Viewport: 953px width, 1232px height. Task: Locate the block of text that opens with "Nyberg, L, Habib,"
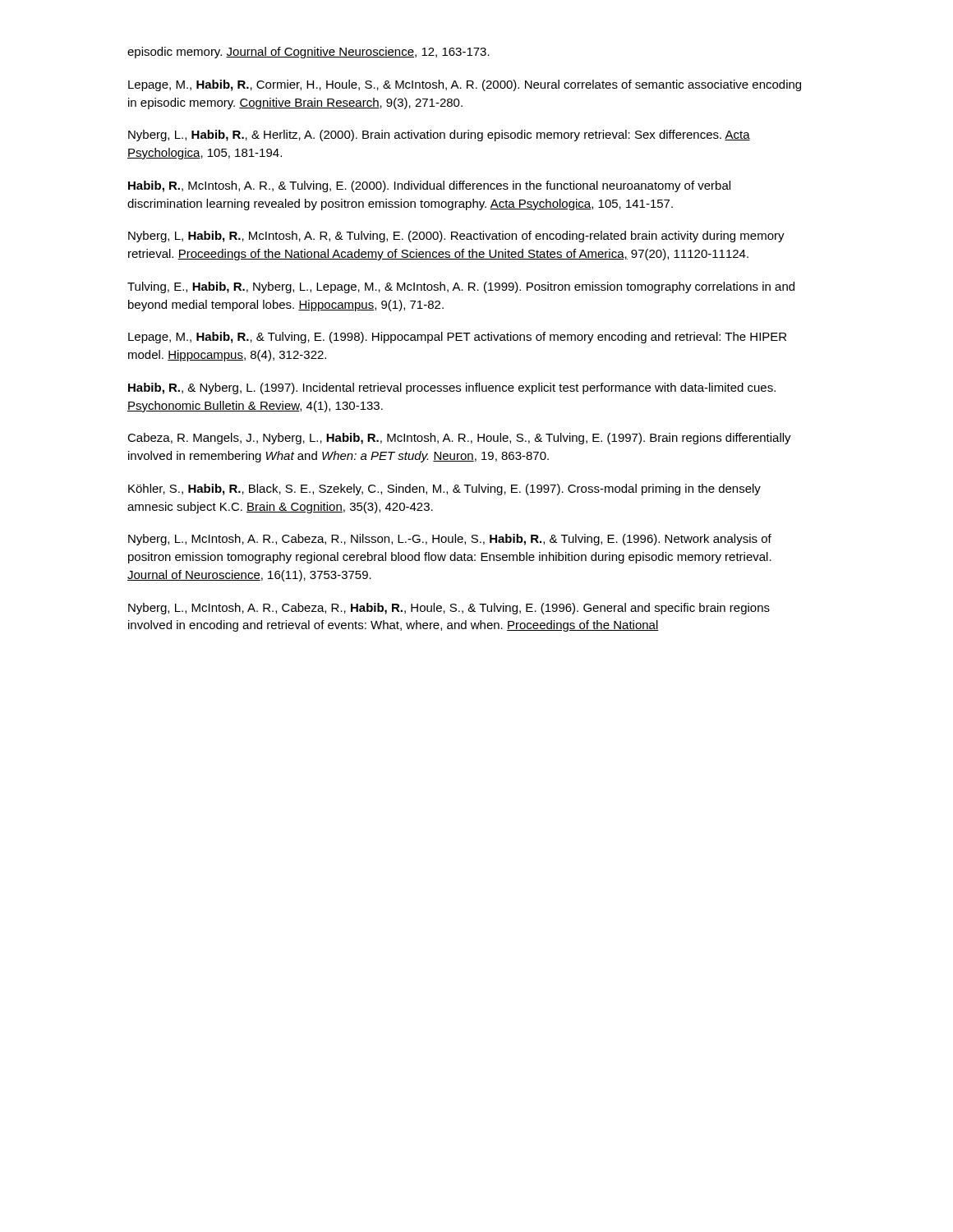click(456, 244)
